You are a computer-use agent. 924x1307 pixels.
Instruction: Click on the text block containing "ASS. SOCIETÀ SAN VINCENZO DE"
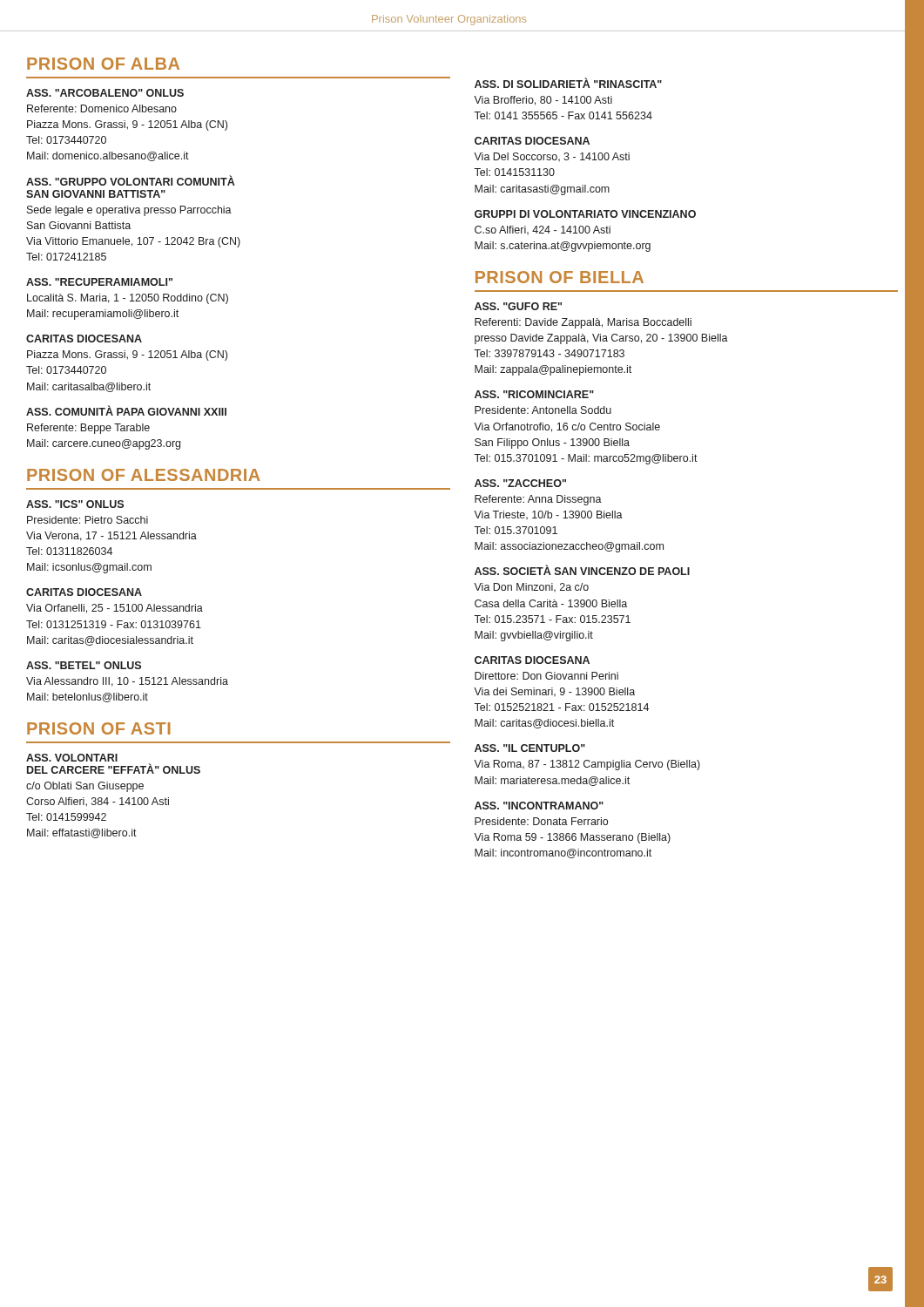(582, 570)
